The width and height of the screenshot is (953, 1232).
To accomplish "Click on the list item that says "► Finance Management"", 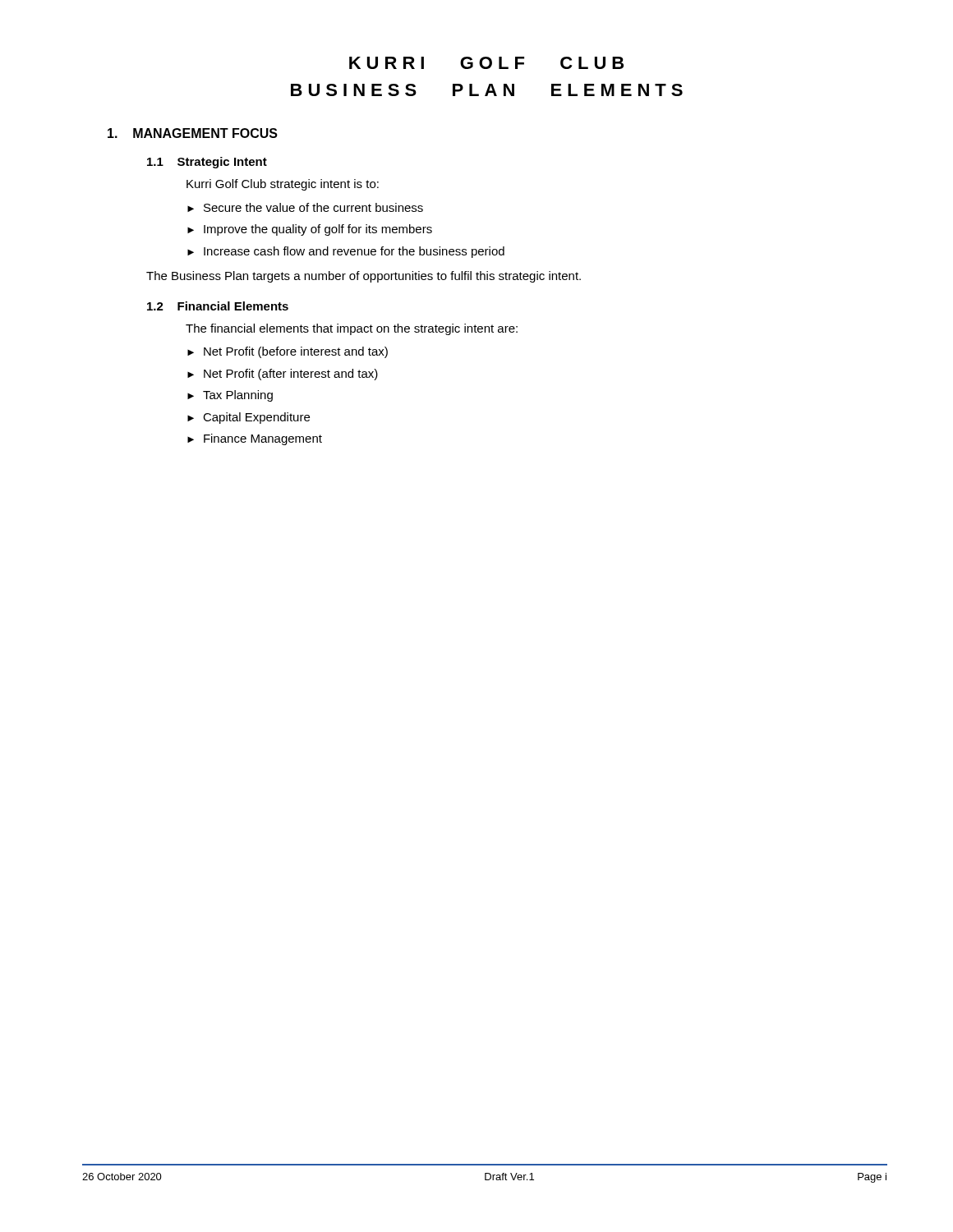I will pos(254,439).
